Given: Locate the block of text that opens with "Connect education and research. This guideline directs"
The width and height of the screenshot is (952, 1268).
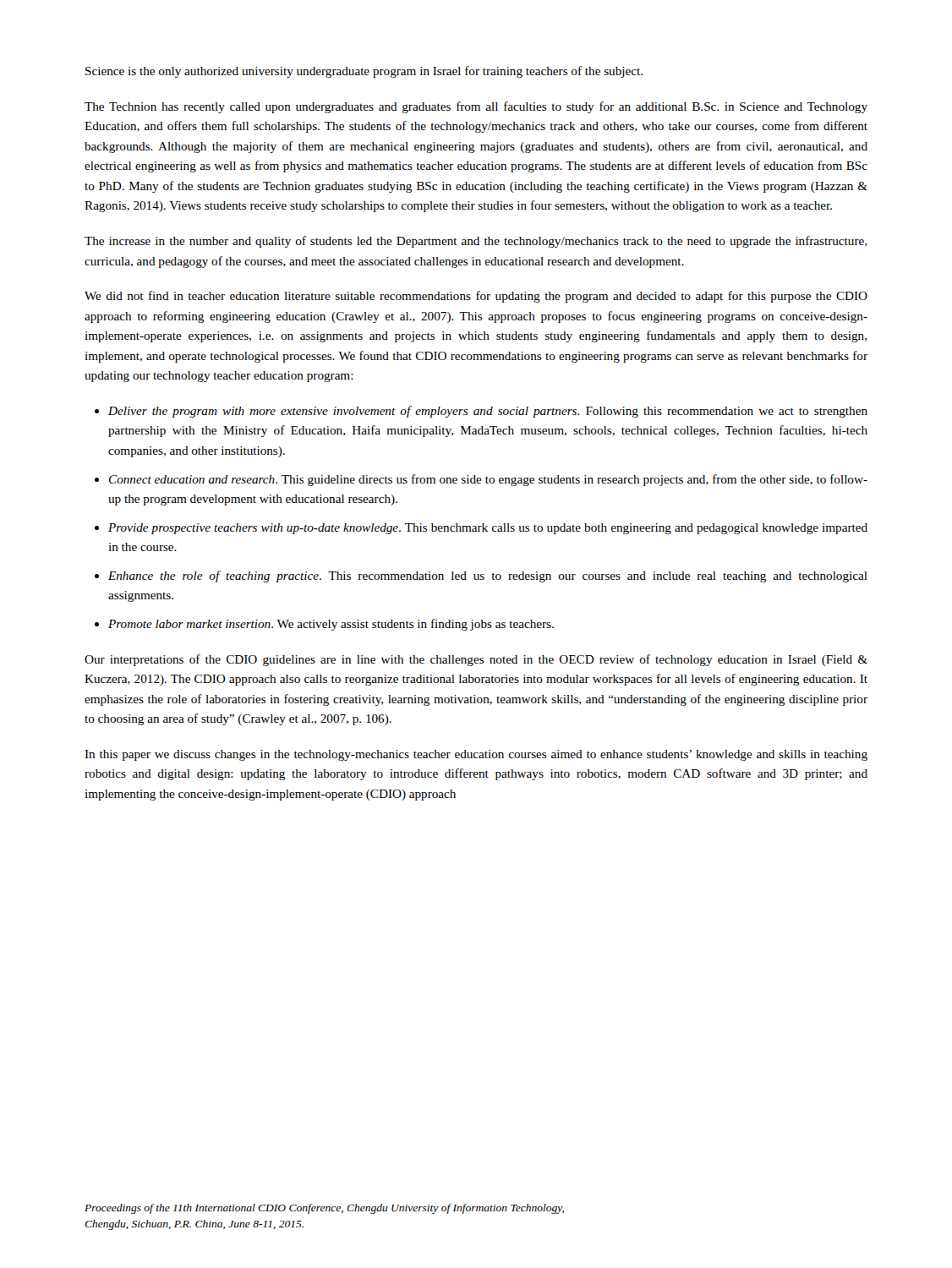Looking at the screenshot, I should pyautogui.click(x=488, y=488).
